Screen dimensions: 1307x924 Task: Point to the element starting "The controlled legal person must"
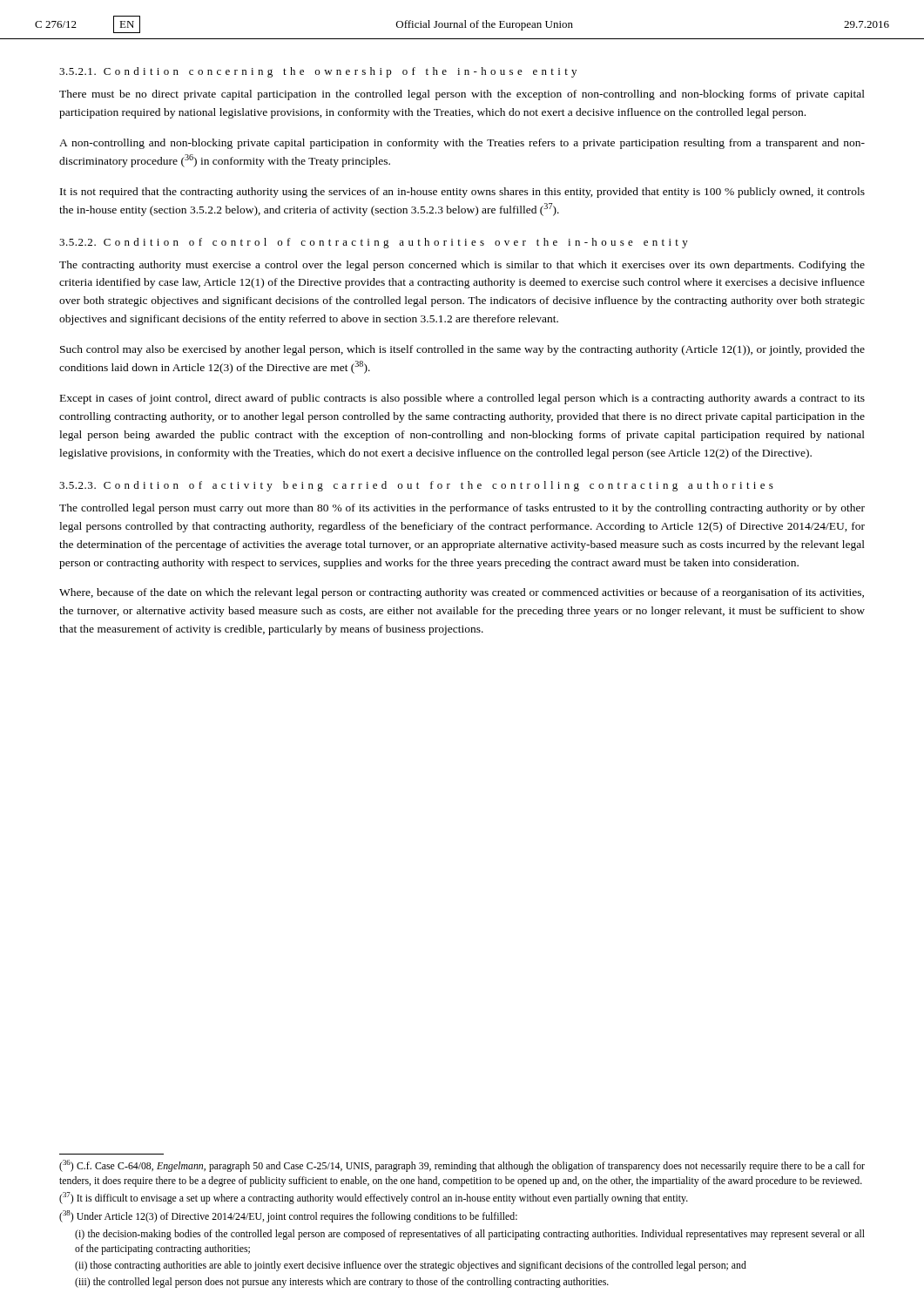[462, 535]
